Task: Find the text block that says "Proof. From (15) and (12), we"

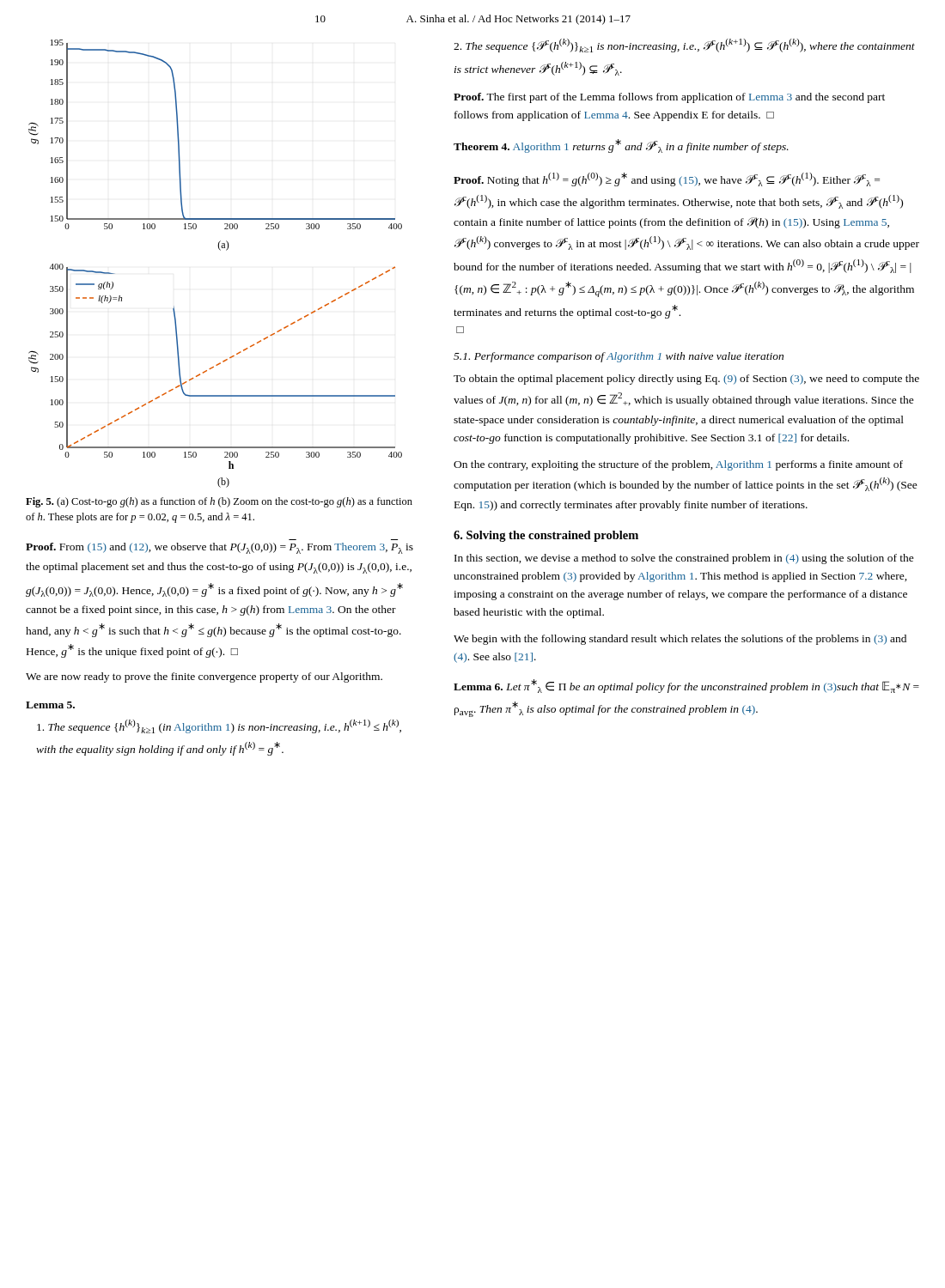Action: tap(220, 599)
